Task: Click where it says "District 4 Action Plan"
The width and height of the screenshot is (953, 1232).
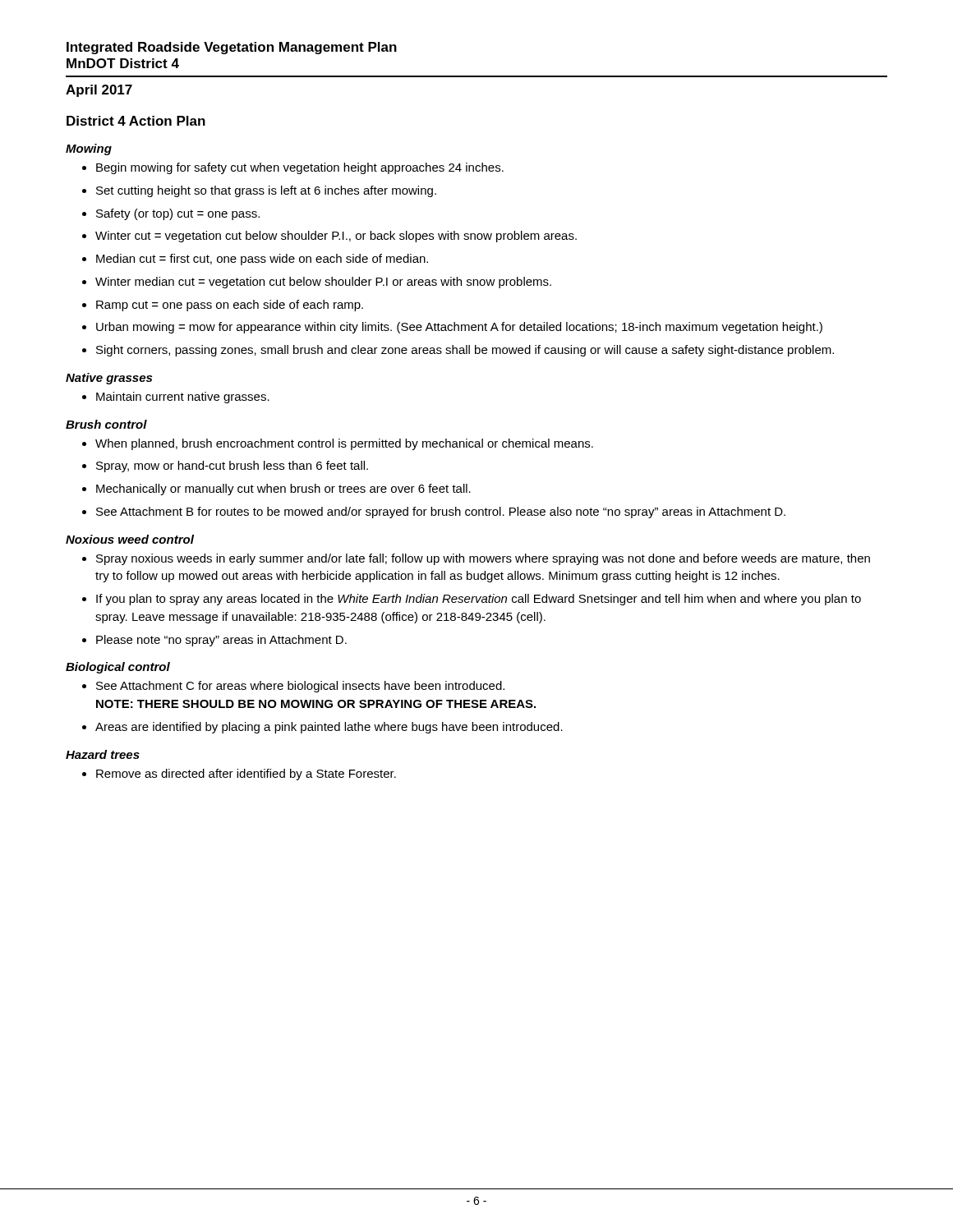Action: pos(136,121)
